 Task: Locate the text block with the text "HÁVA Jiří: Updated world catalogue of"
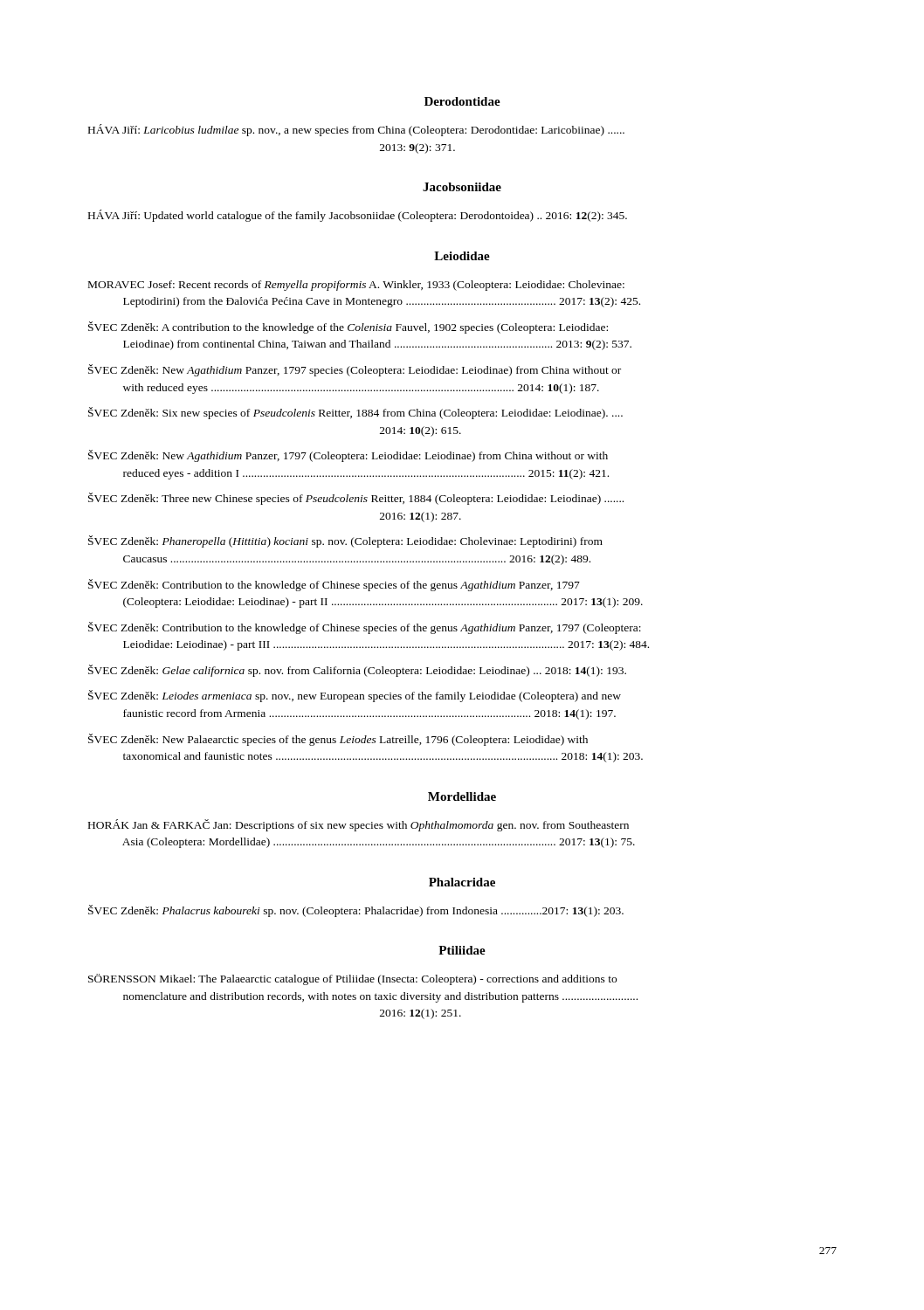pos(462,216)
